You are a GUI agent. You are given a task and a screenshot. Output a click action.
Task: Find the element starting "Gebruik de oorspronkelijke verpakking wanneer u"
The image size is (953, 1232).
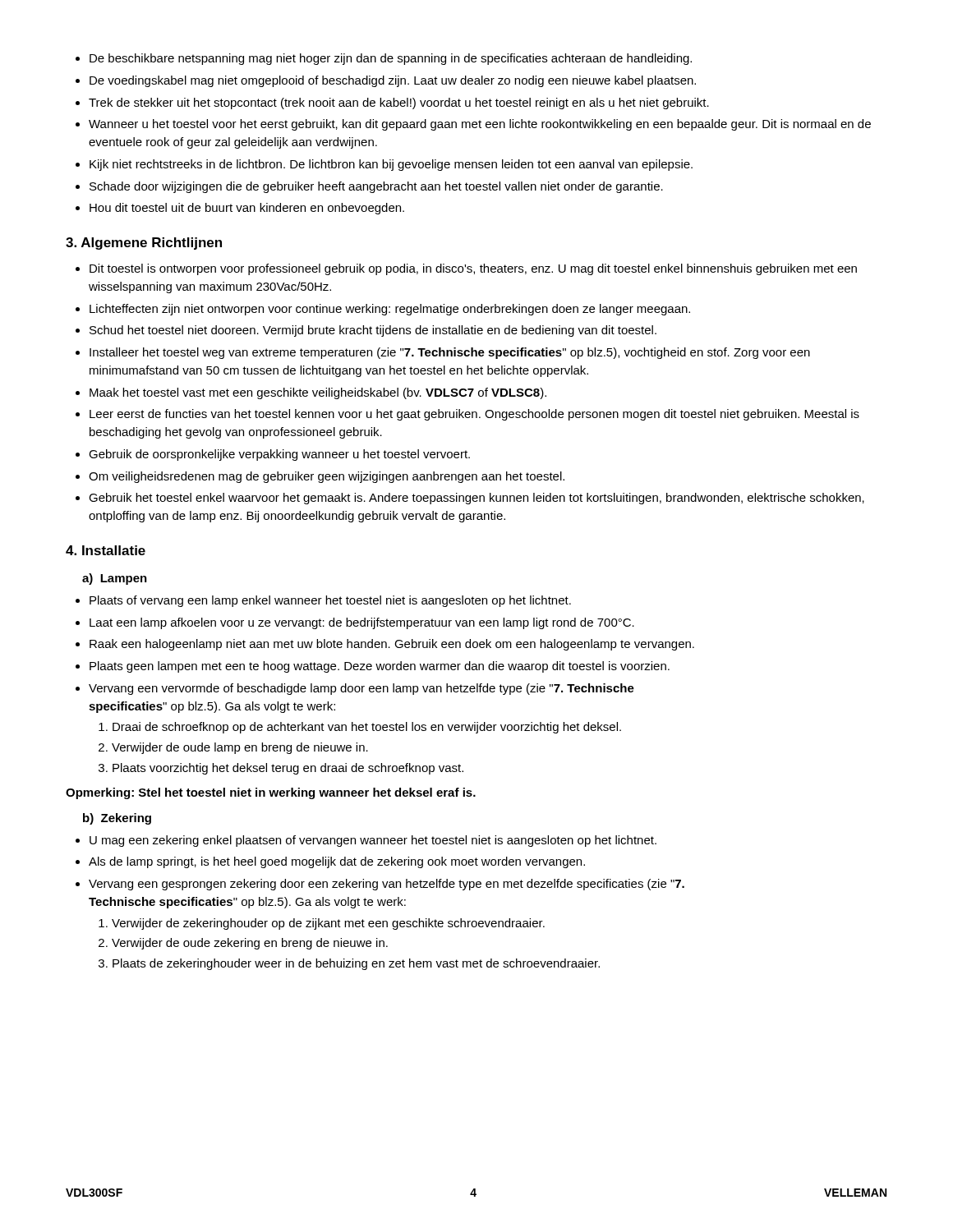coord(279,455)
